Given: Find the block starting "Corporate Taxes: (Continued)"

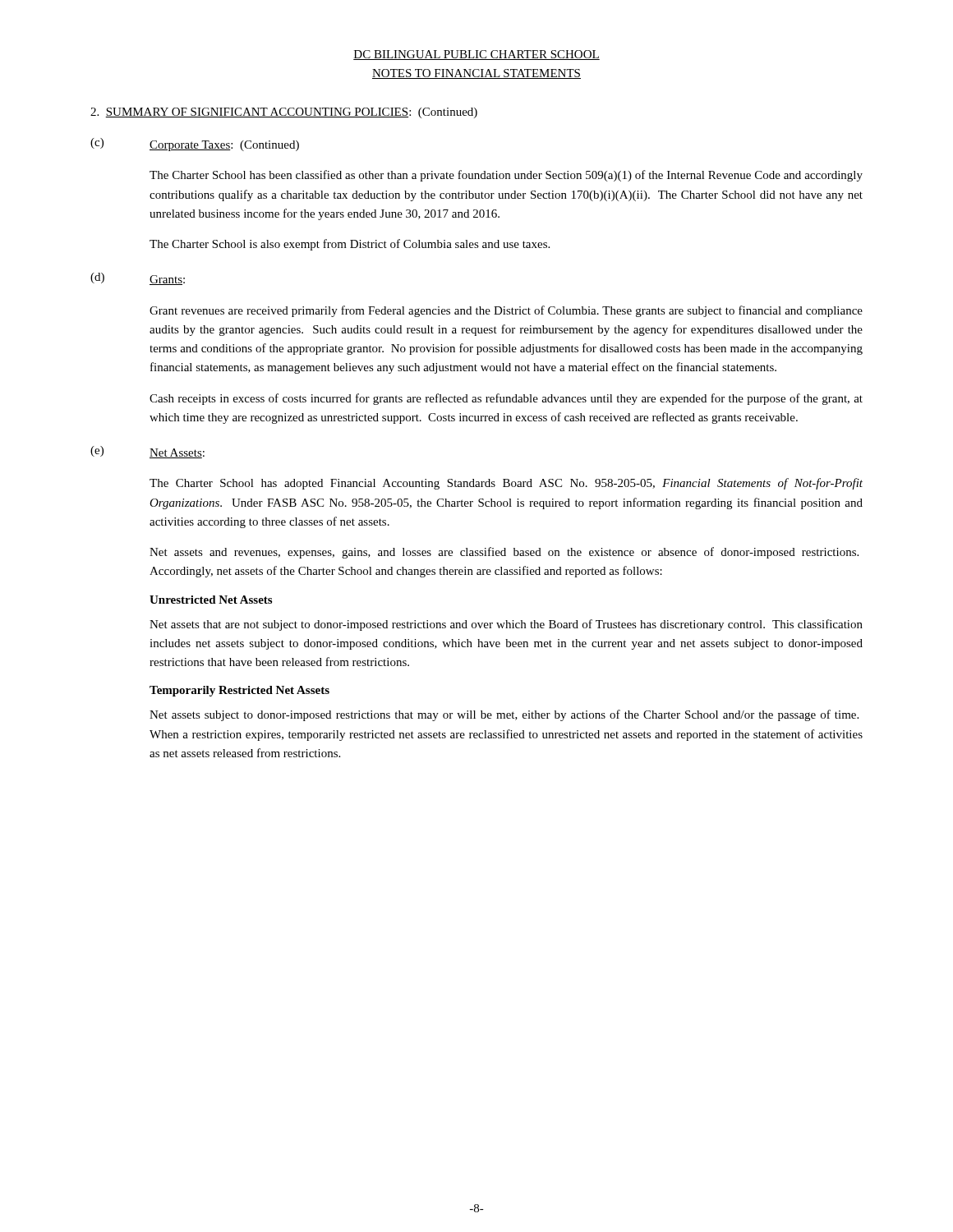Looking at the screenshot, I should (x=224, y=145).
